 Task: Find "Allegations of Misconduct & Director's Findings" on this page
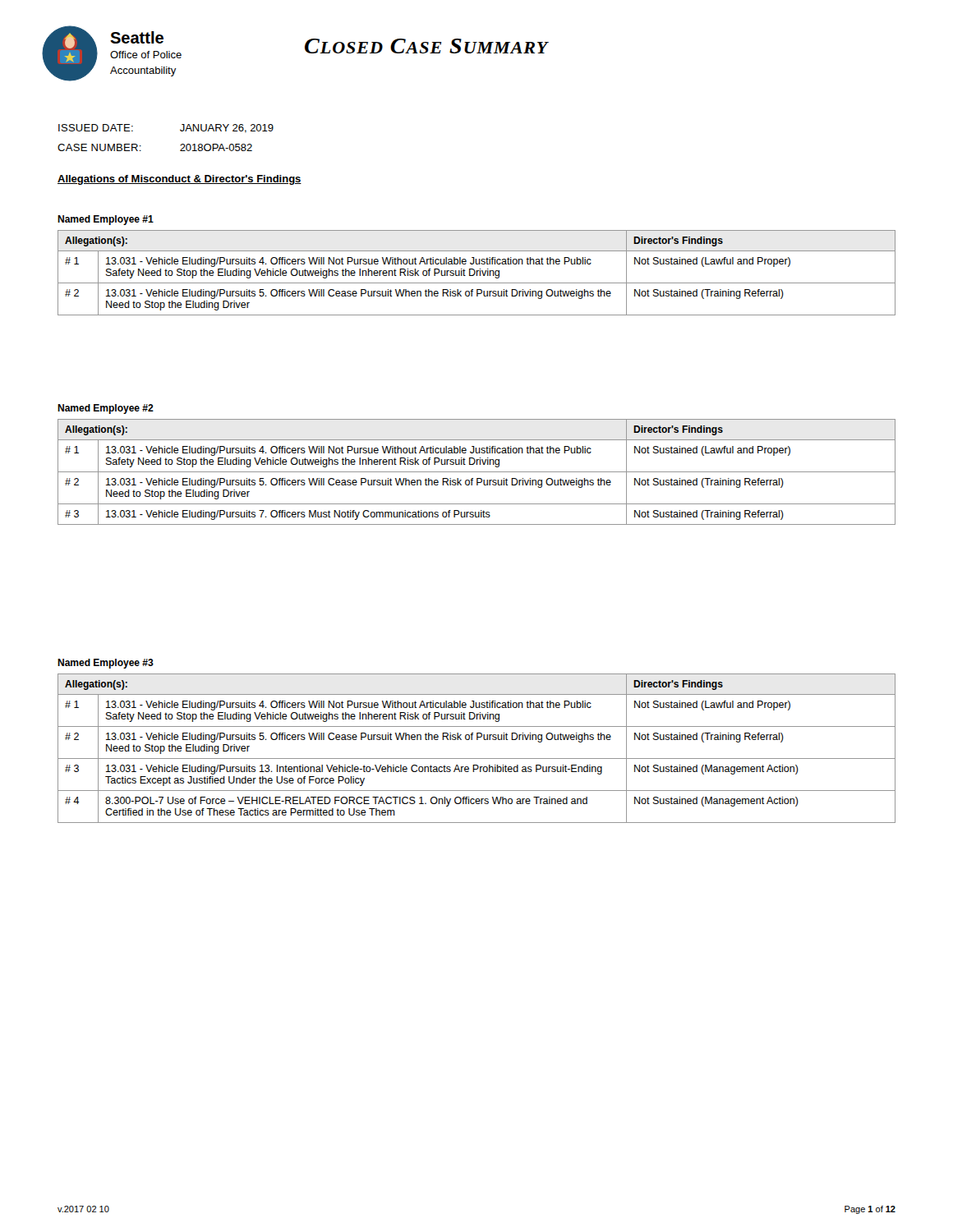179,179
